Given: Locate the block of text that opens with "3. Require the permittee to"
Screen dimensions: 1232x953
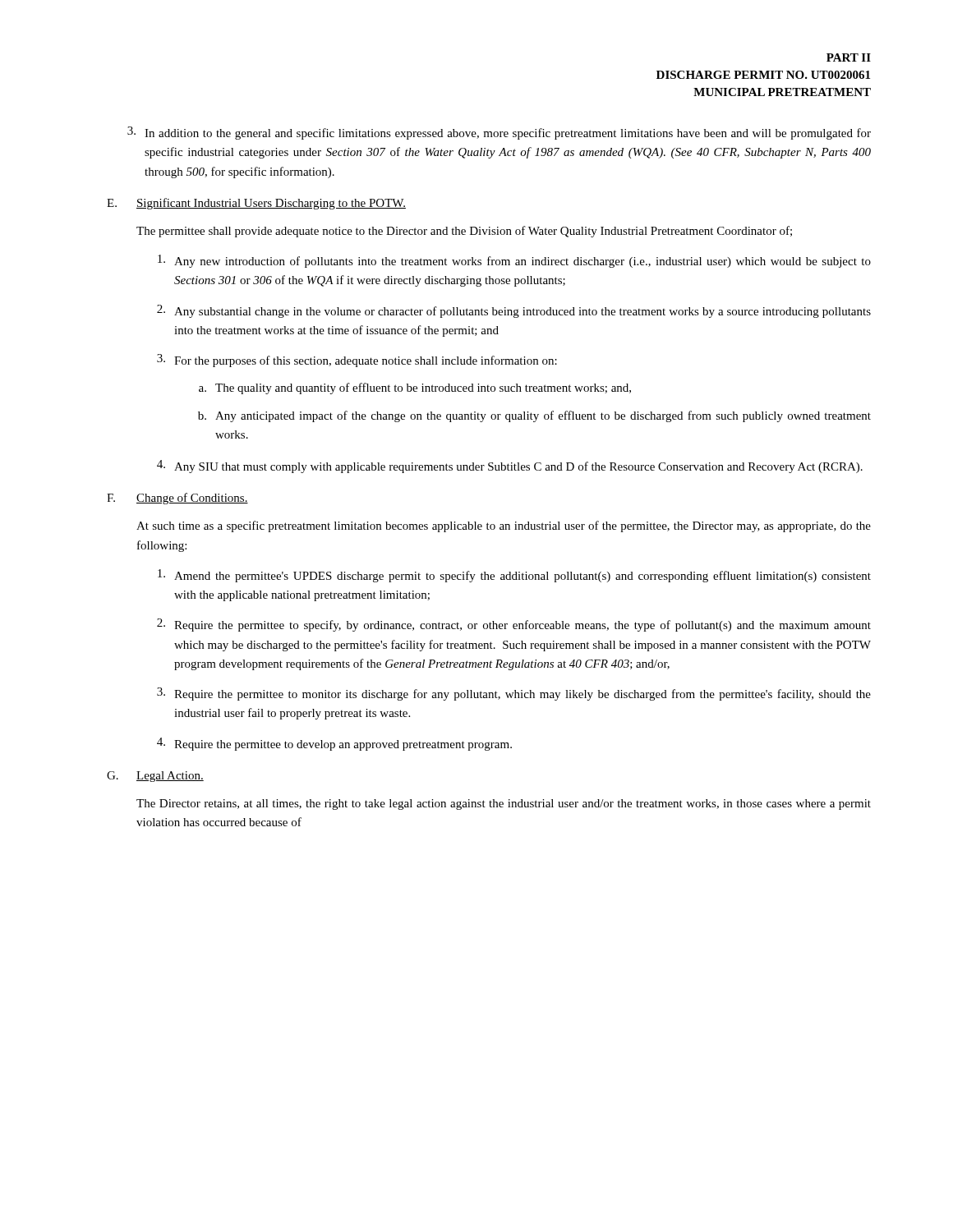Looking at the screenshot, I should [x=489, y=704].
